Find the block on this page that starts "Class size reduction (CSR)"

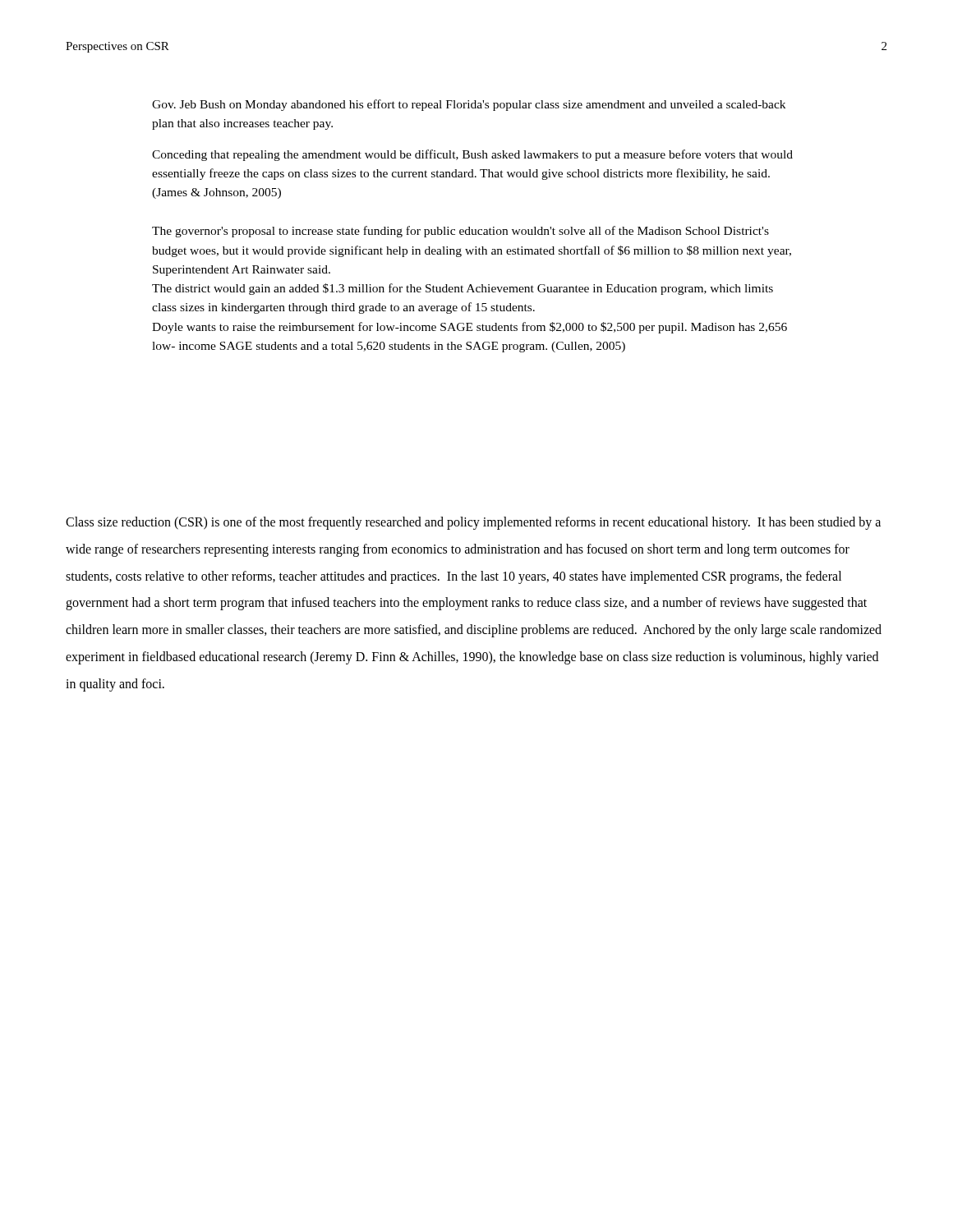tap(476, 603)
